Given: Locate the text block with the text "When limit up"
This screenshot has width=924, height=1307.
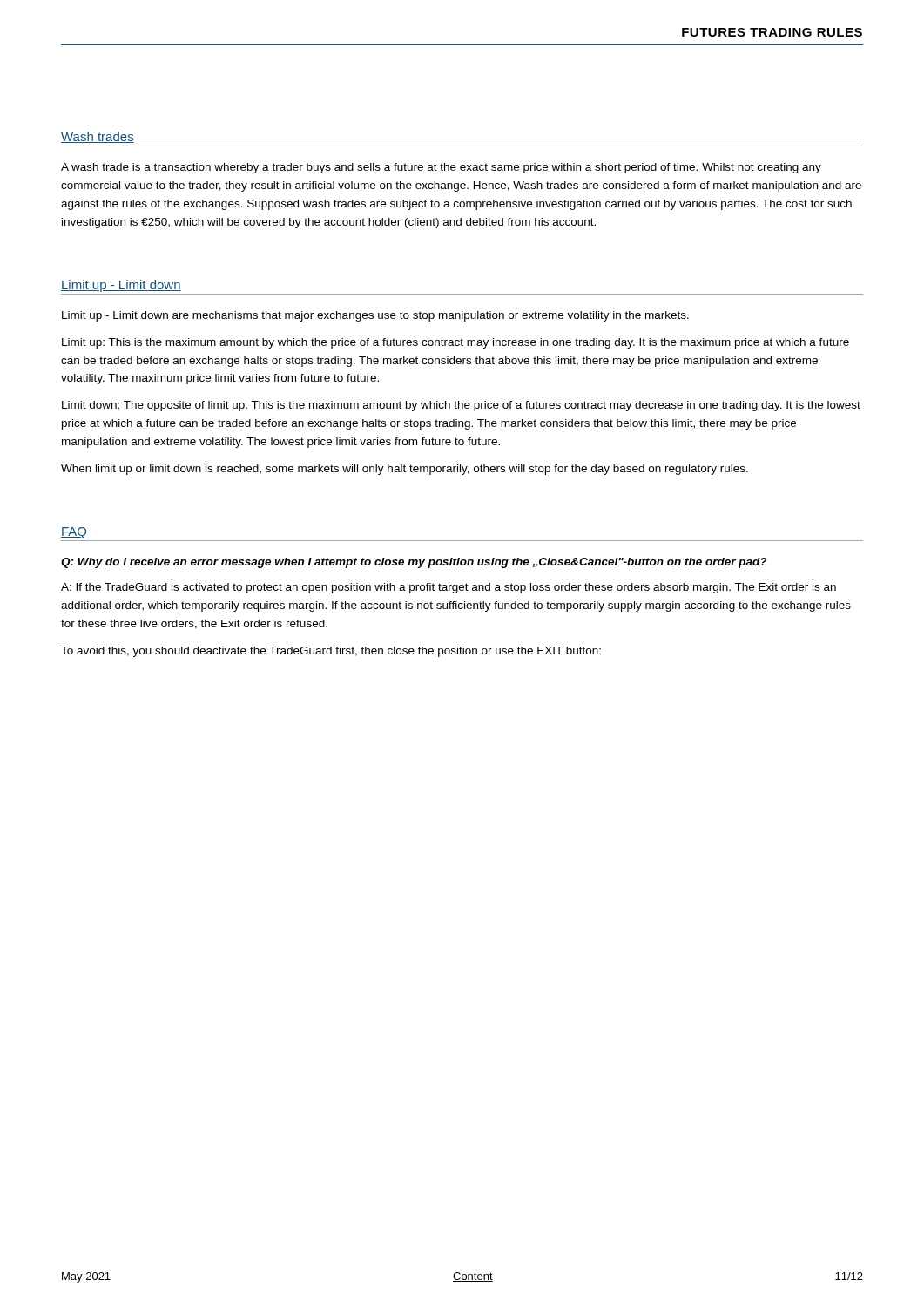Looking at the screenshot, I should (405, 468).
